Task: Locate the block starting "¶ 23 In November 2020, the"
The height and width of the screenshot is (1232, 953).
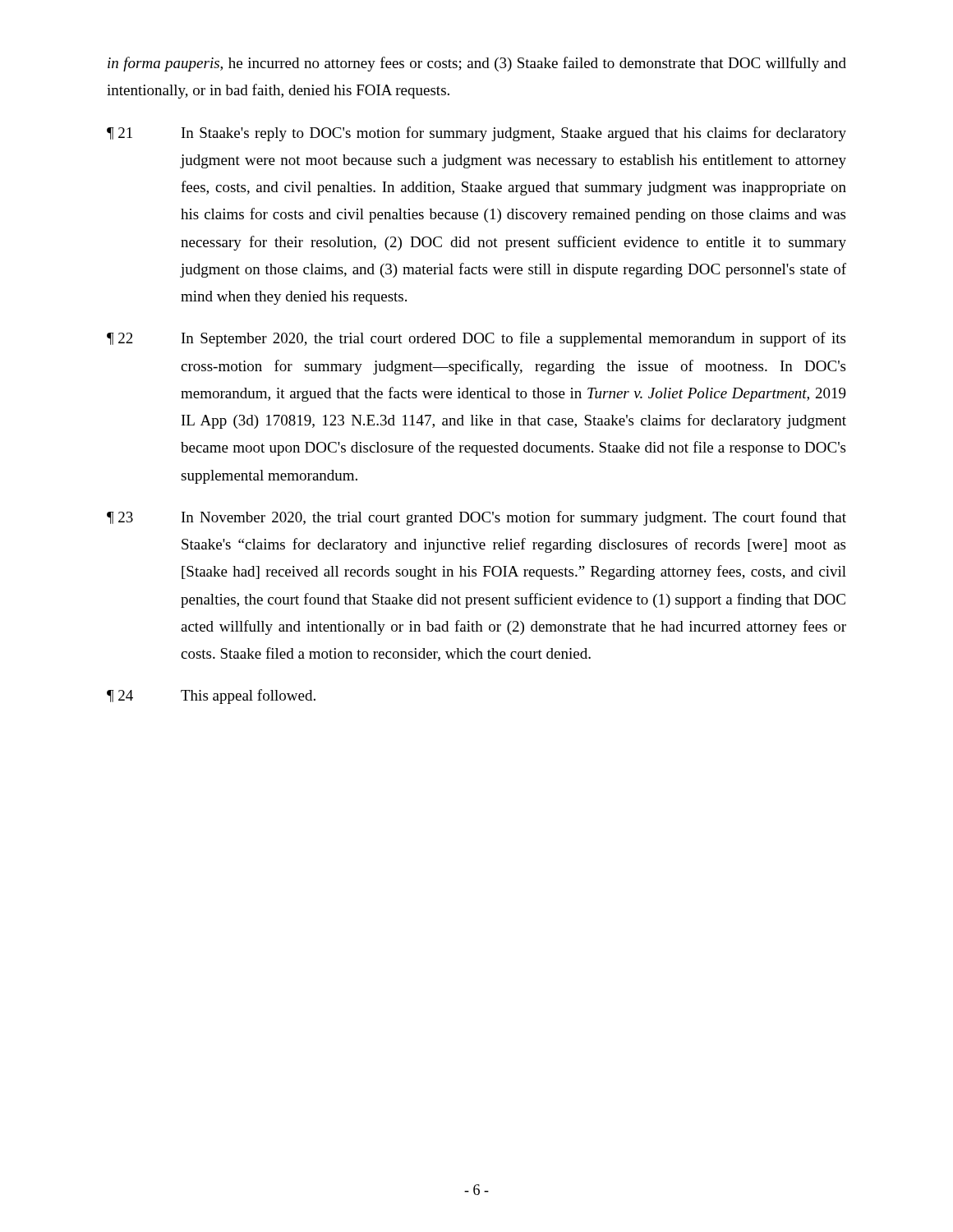Action: coord(476,585)
